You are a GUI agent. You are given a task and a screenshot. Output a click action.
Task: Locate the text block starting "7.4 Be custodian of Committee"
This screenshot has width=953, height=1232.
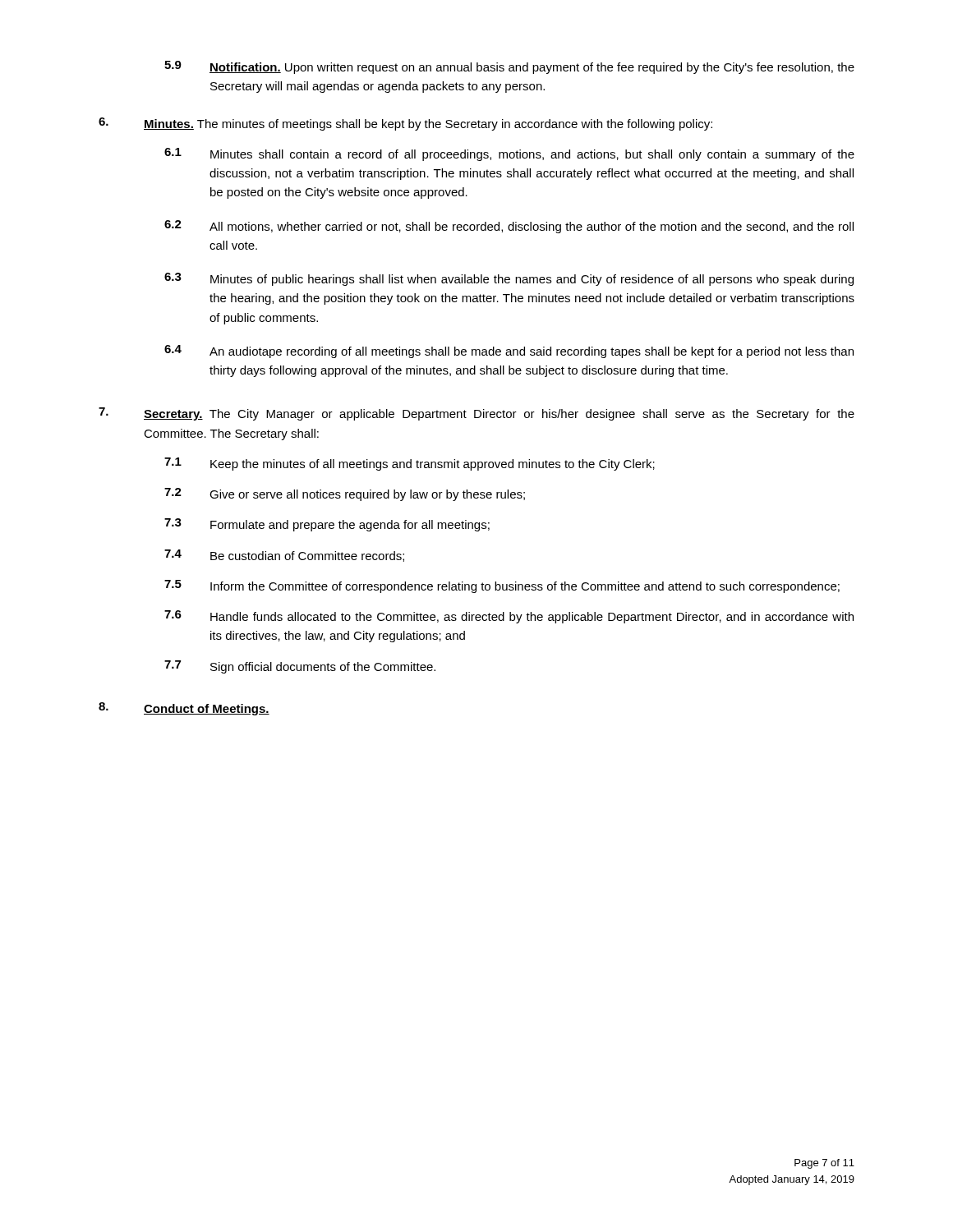(x=284, y=556)
